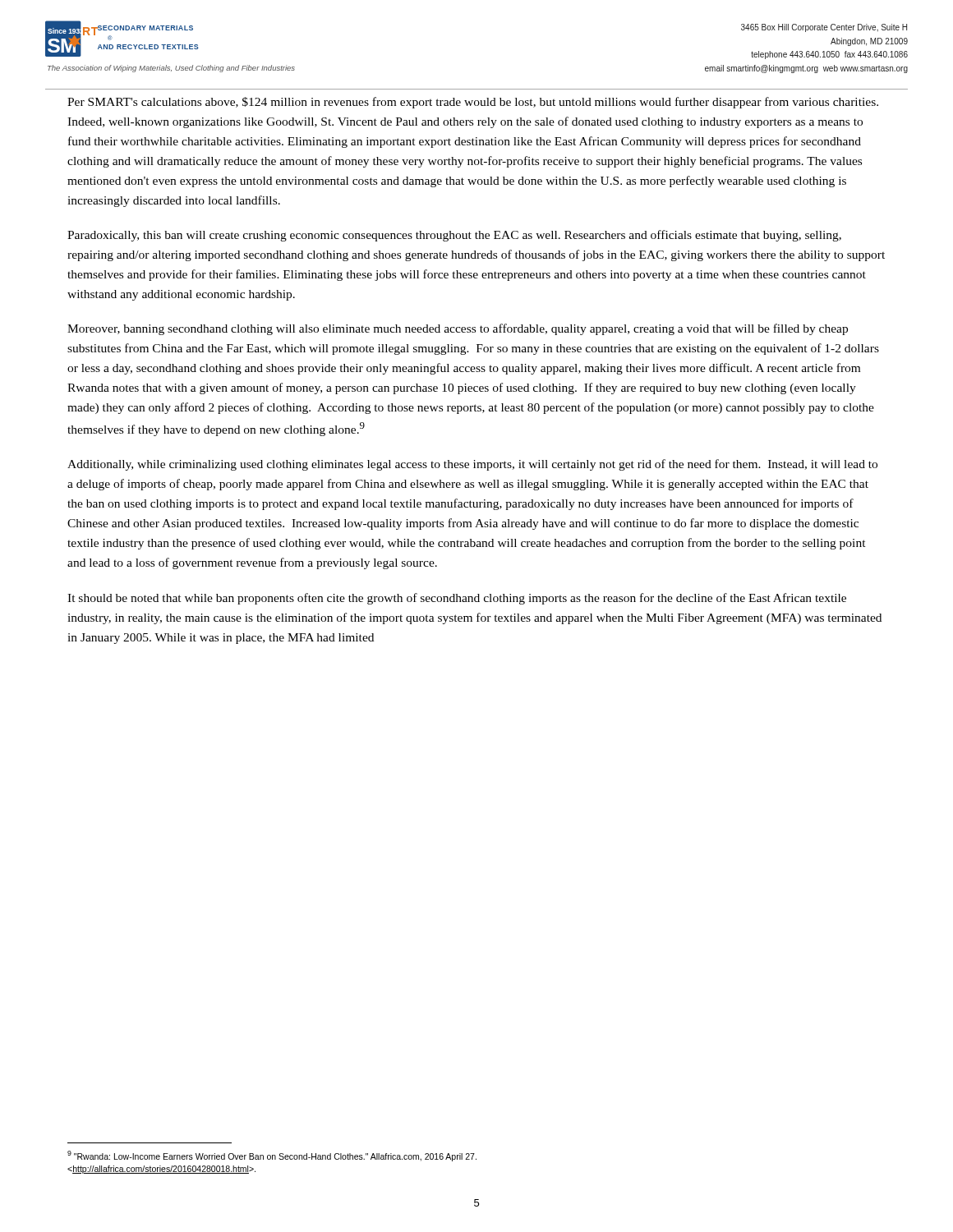Select the block starting "Additionally, while criminalizing used clothing eliminates"
953x1232 pixels.
pyautogui.click(x=473, y=513)
